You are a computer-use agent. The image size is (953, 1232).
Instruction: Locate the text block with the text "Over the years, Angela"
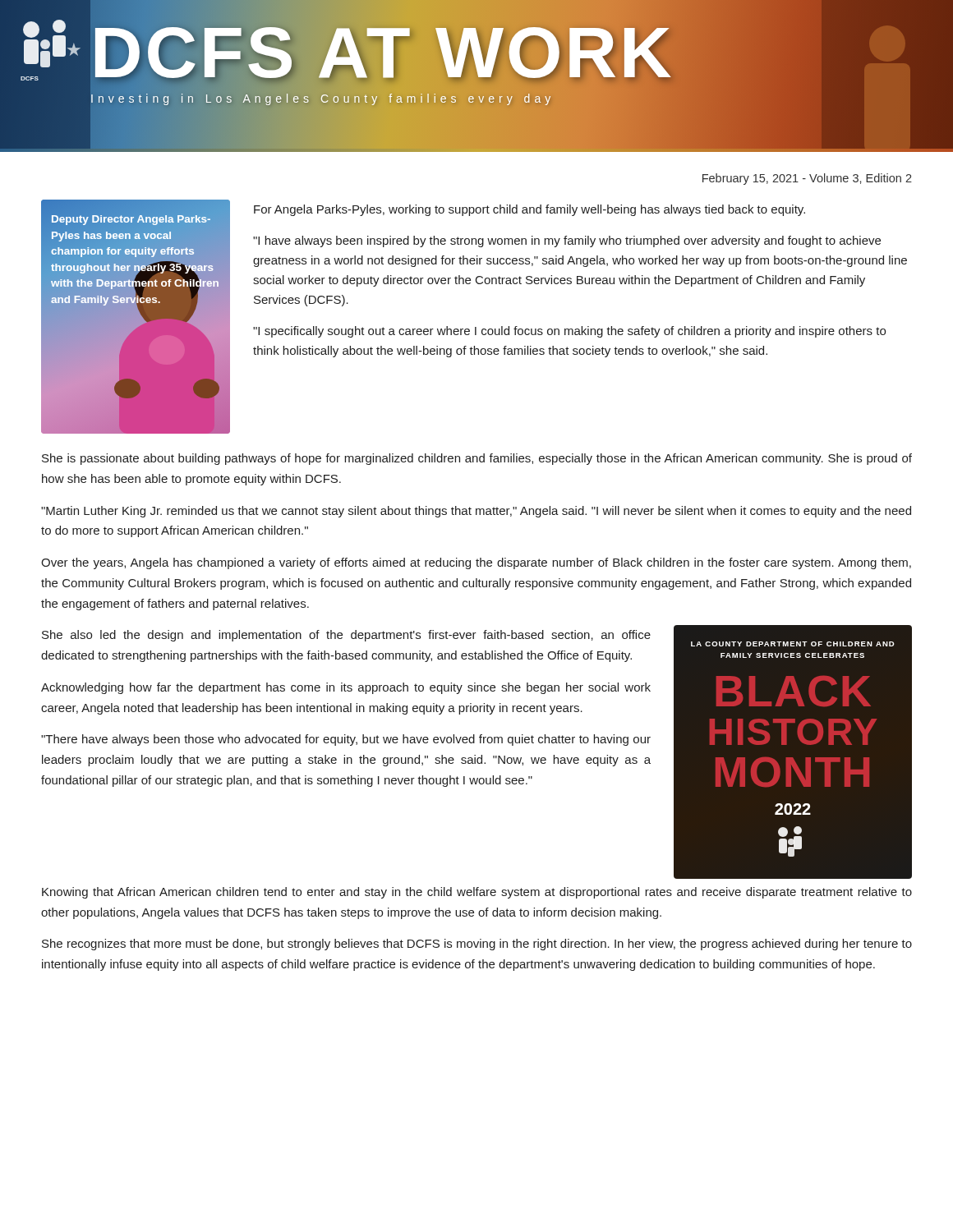[476, 583]
